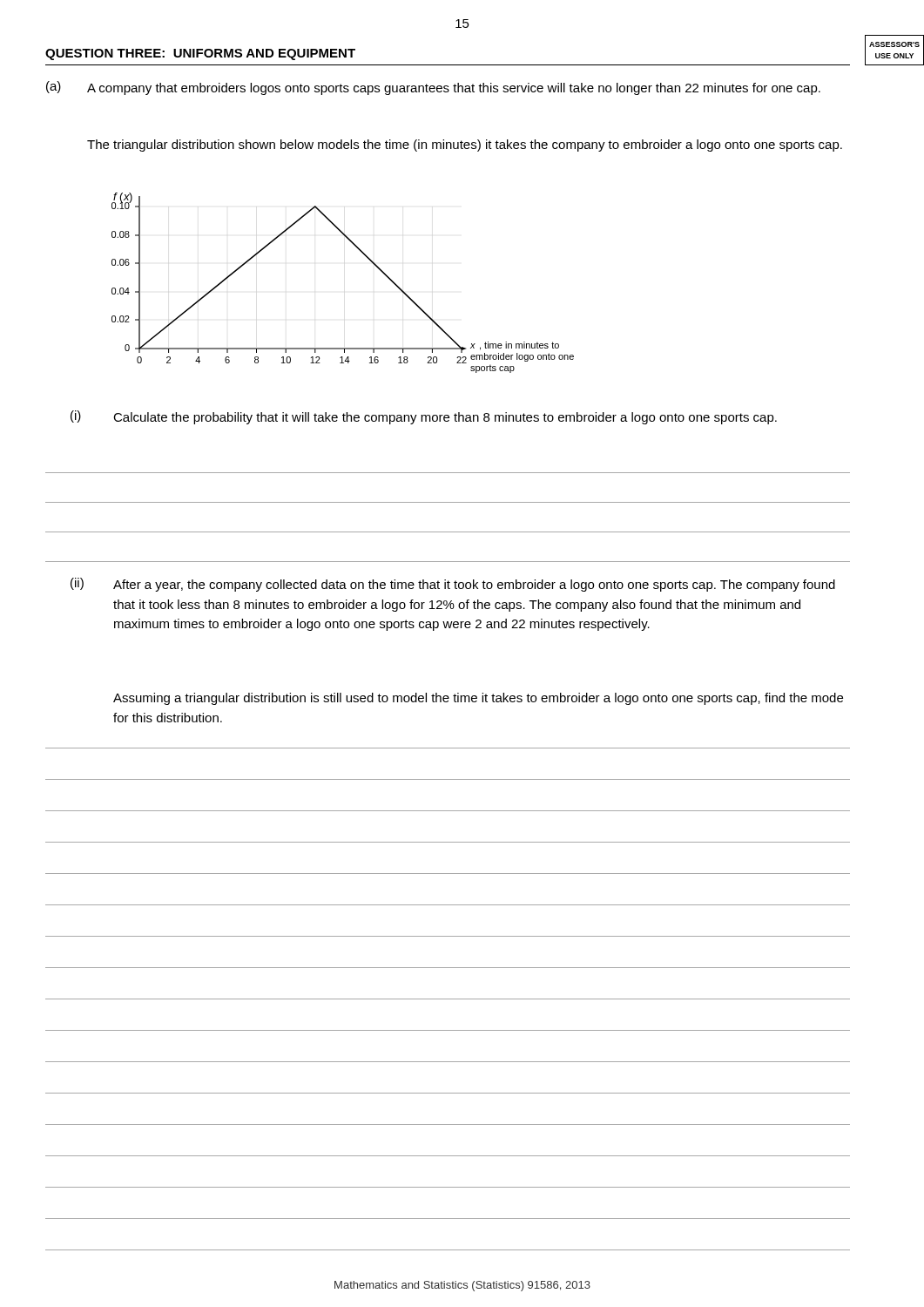Select the continuous plot
The width and height of the screenshot is (924, 1307).
(x=348, y=288)
